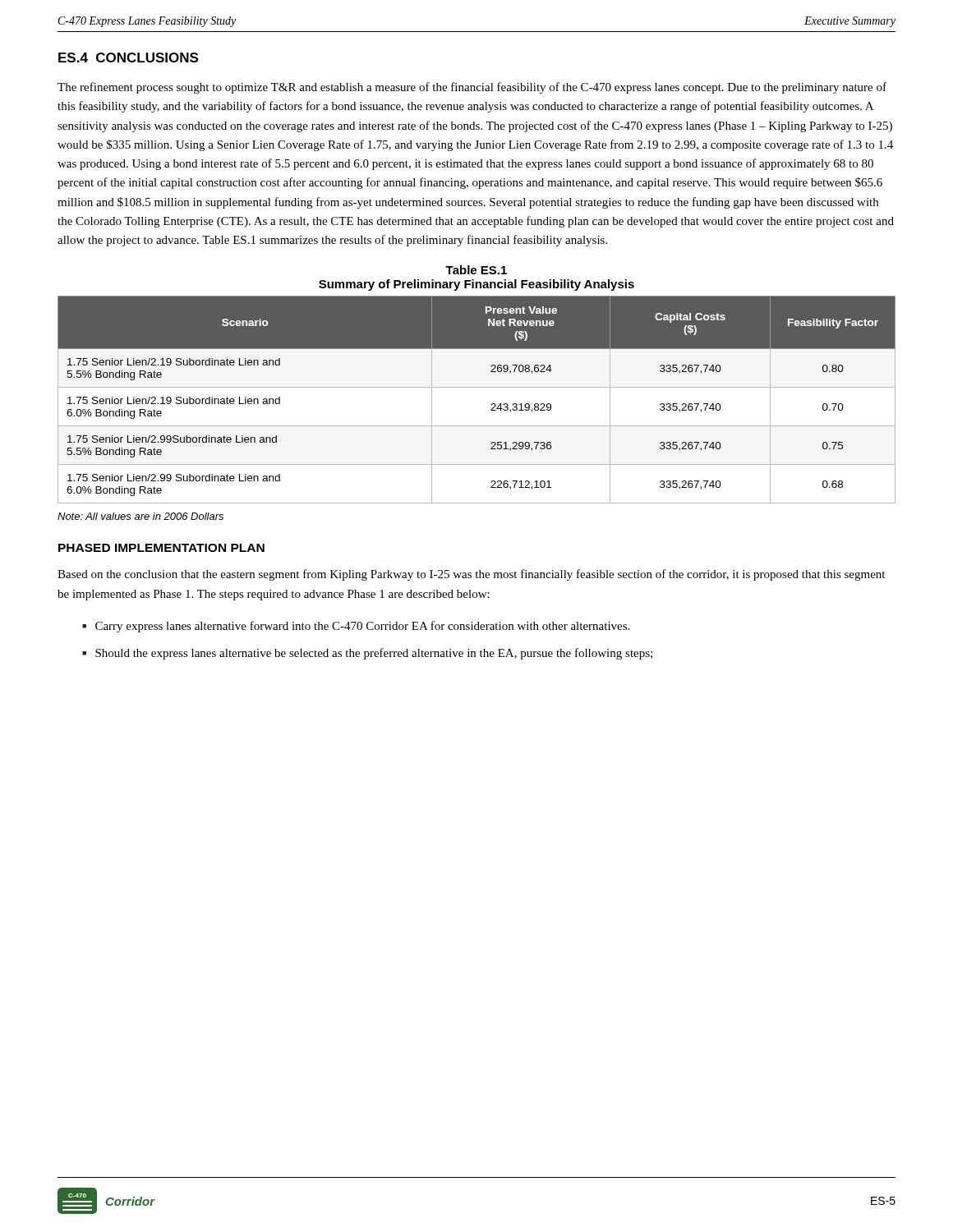This screenshot has width=953, height=1232.
Task: Locate the passage starting "The refinement process sought to optimize"
Action: [476, 163]
